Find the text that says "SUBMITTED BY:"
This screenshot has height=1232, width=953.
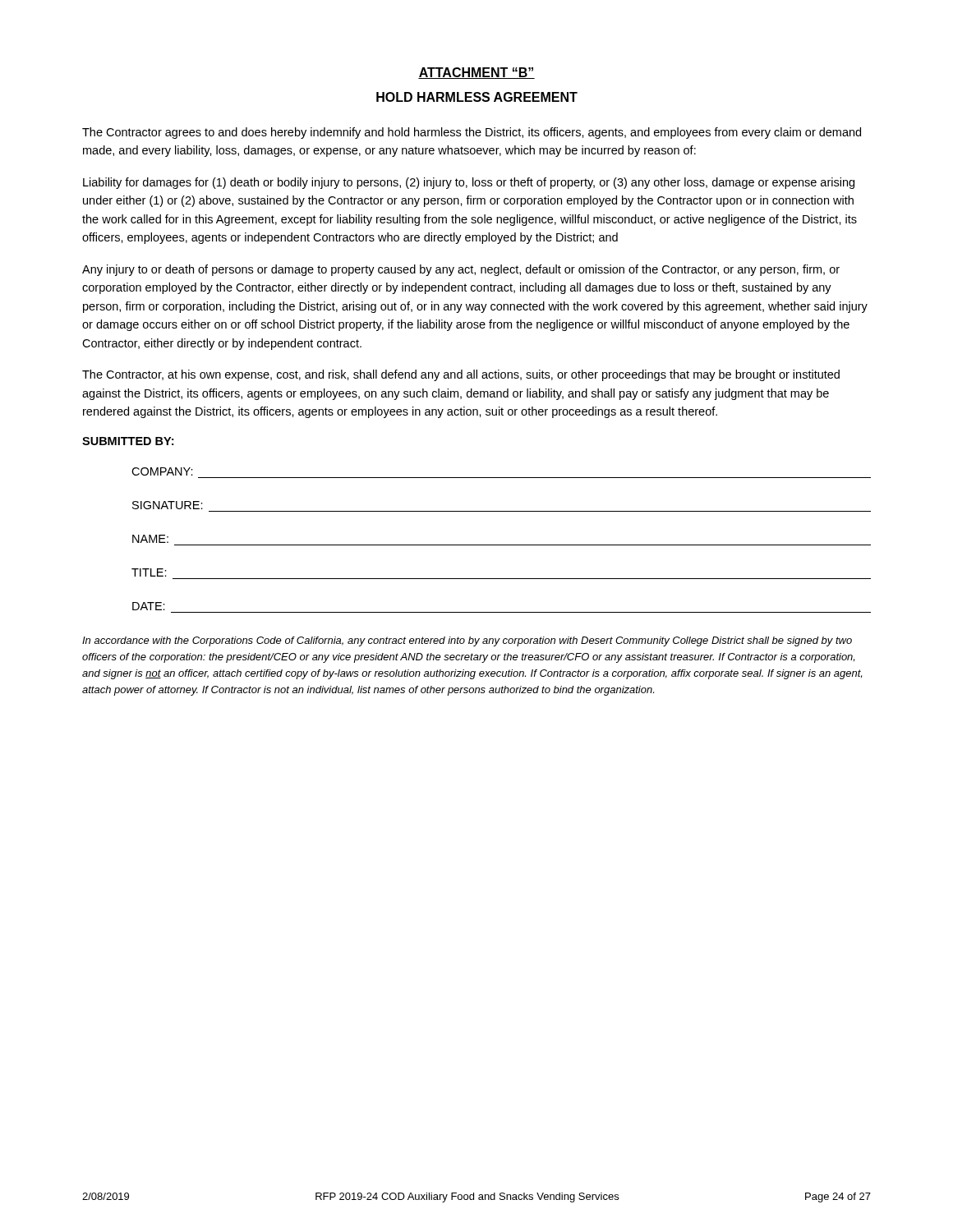click(x=128, y=441)
